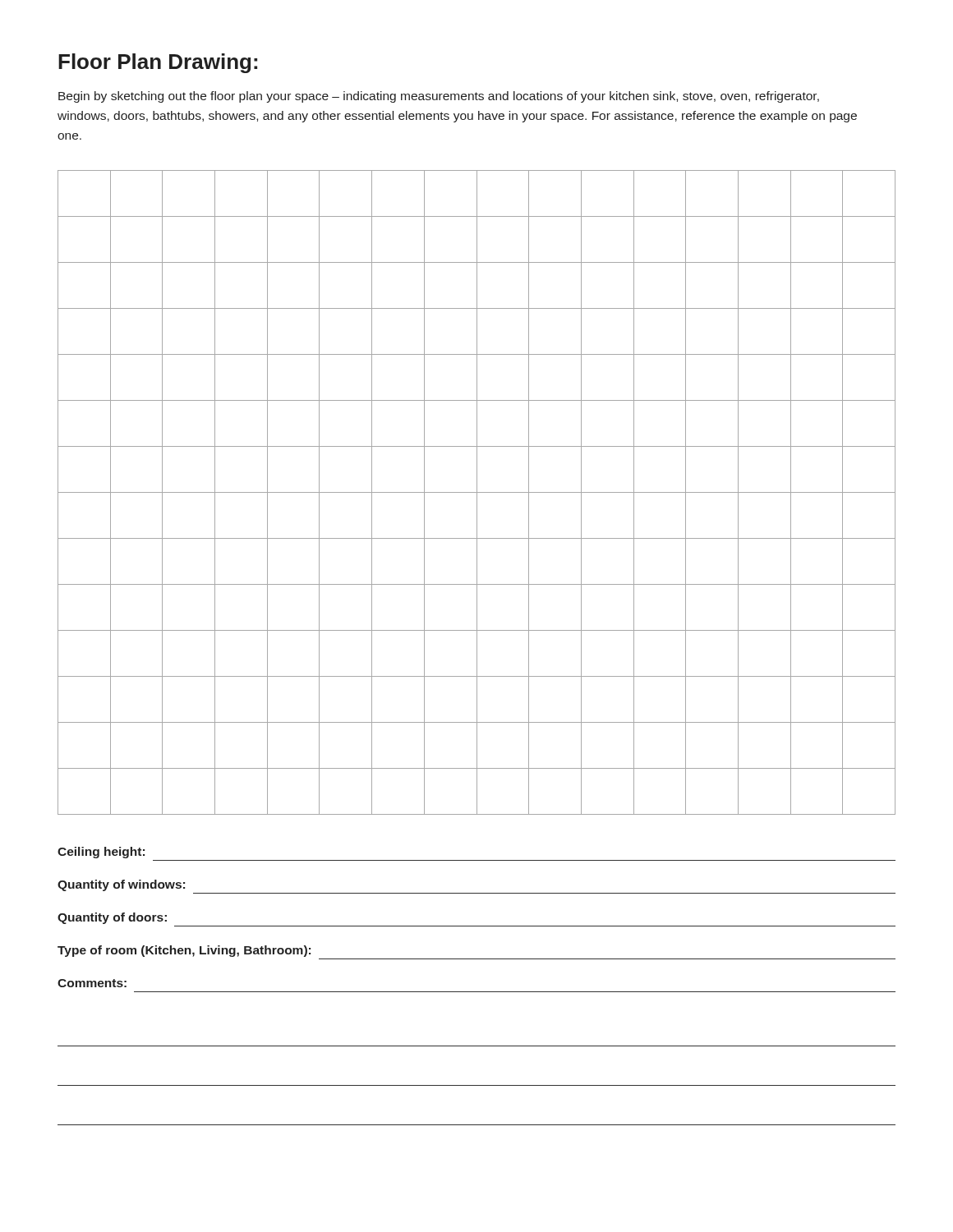953x1232 pixels.
Task: Find the text block starting "Begin by sketching out the"
Action: [457, 115]
